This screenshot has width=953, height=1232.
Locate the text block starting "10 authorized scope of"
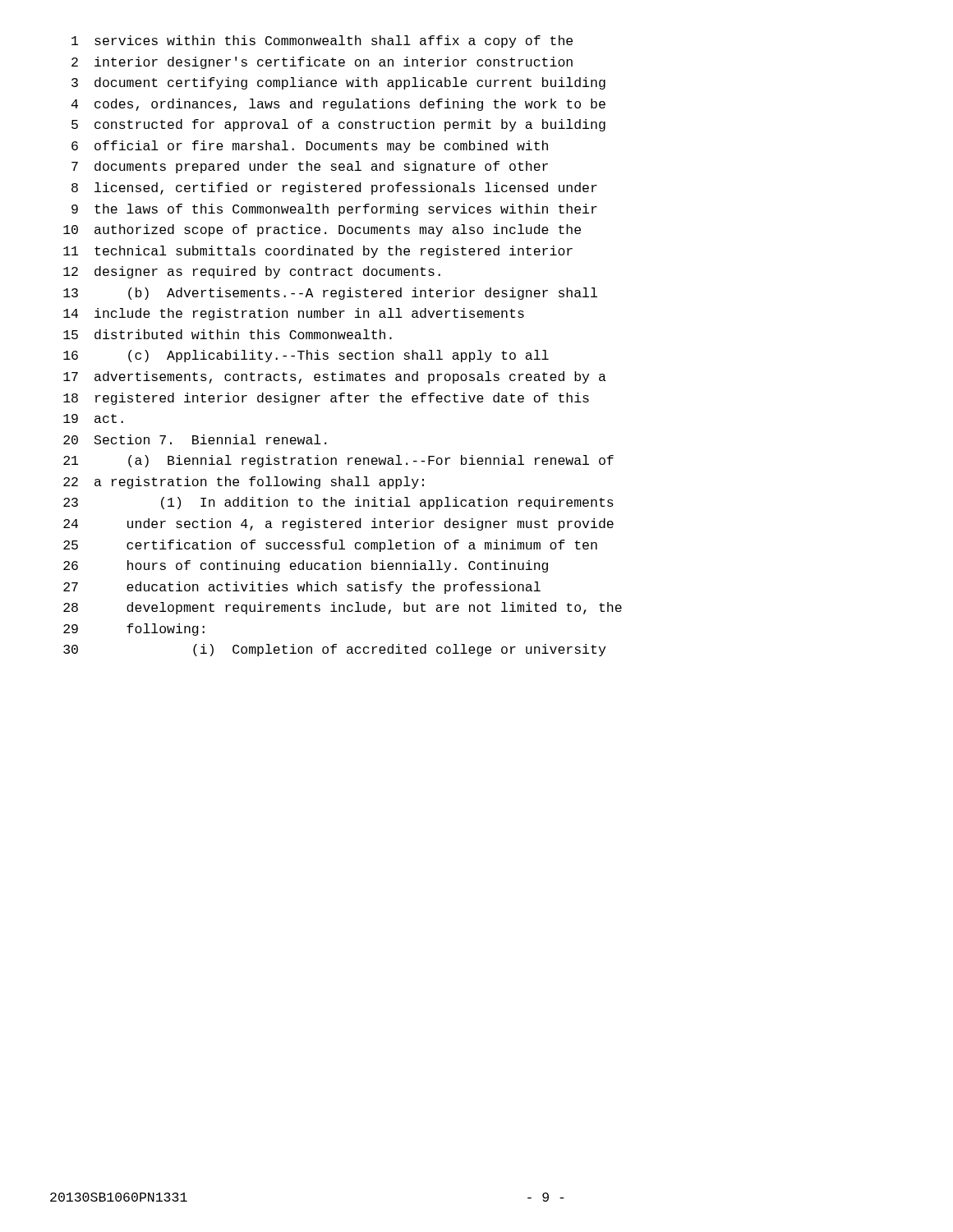pos(315,231)
